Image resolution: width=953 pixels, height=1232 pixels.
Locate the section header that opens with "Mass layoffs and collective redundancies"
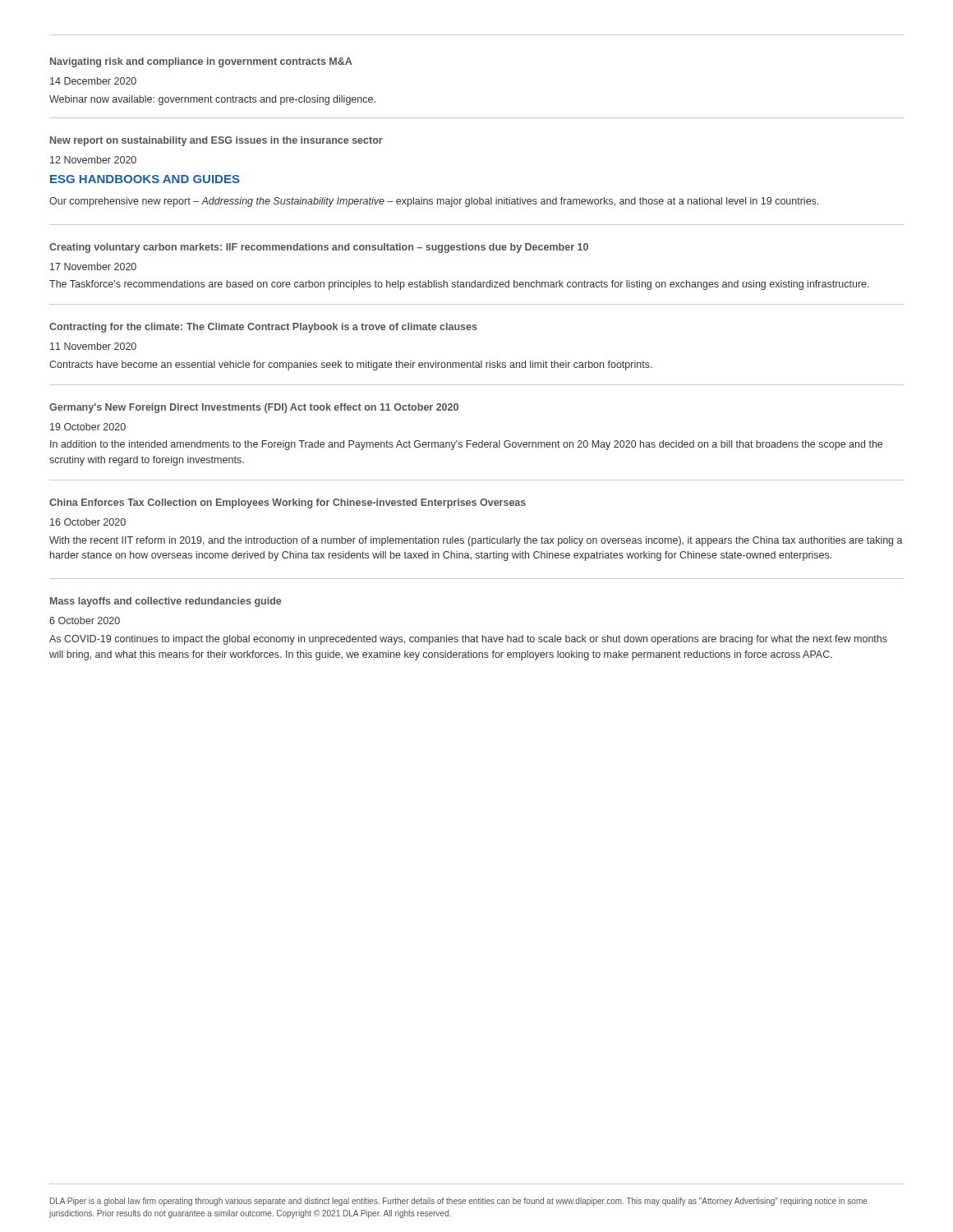[x=165, y=601]
